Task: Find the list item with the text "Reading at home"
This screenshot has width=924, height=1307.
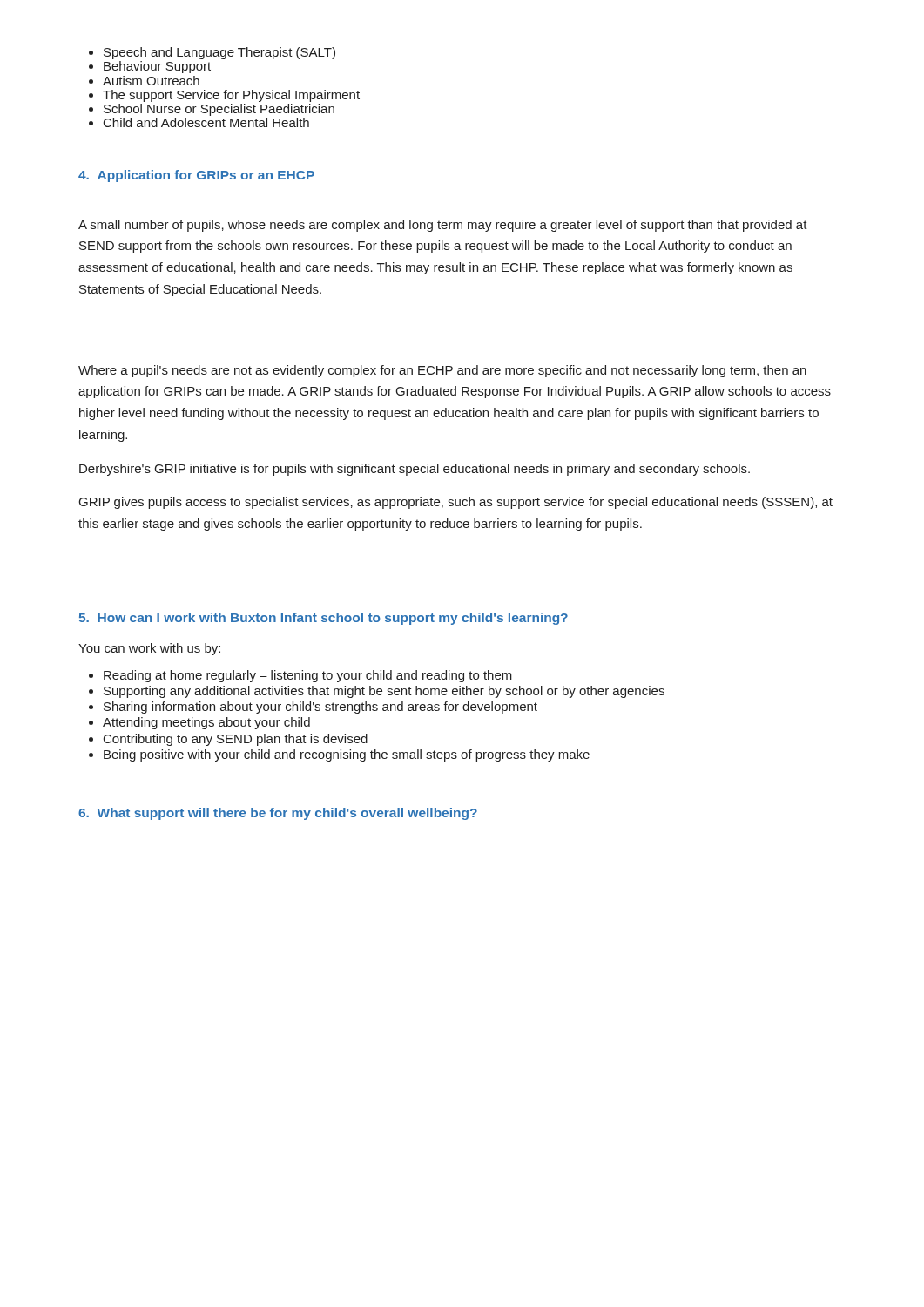Action: [x=462, y=674]
